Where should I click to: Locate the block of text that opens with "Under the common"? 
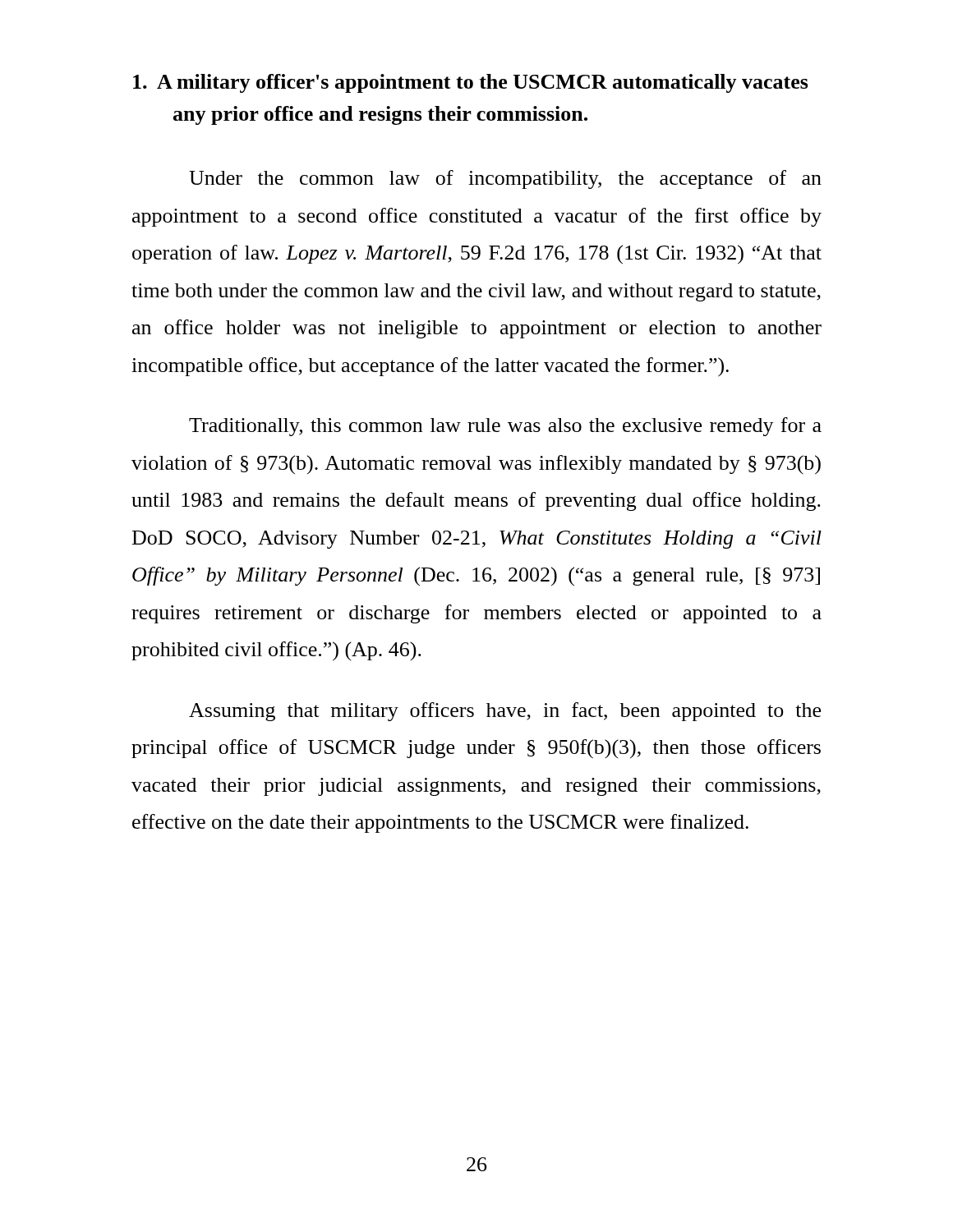pyautogui.click(x=505, y=179)
